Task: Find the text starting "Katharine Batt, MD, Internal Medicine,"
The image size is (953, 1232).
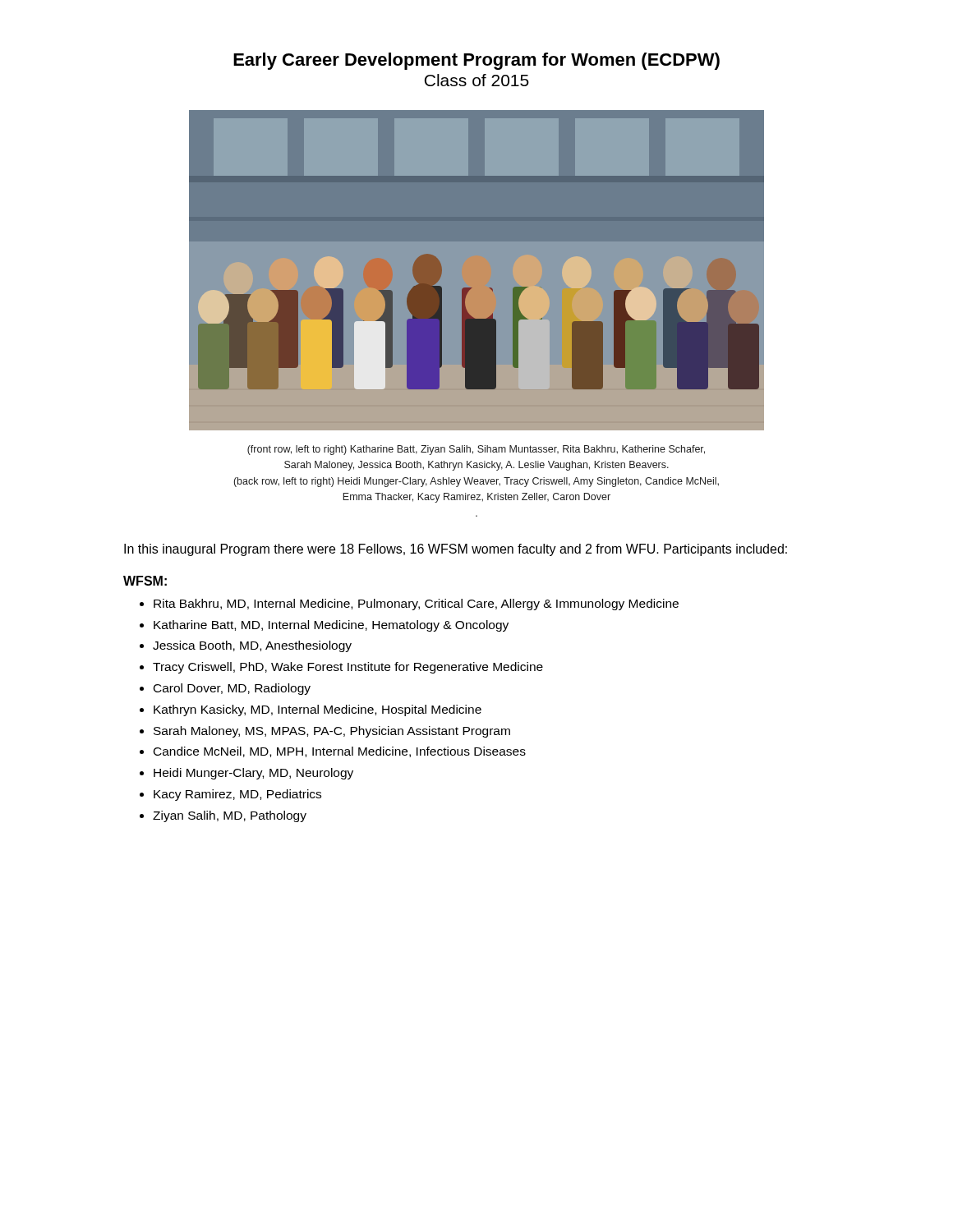Action: 331,624
